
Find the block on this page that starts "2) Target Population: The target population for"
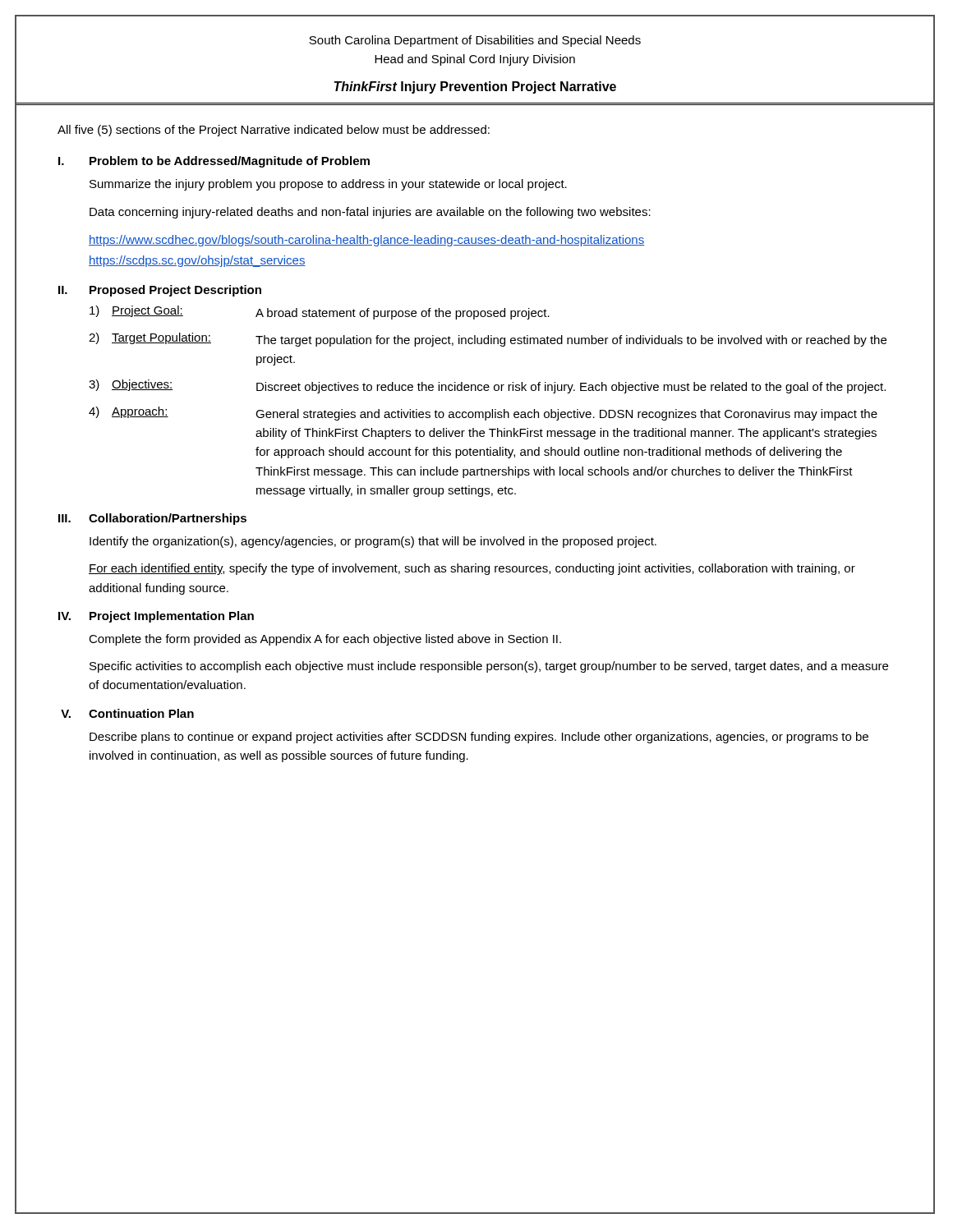(490, 349)
